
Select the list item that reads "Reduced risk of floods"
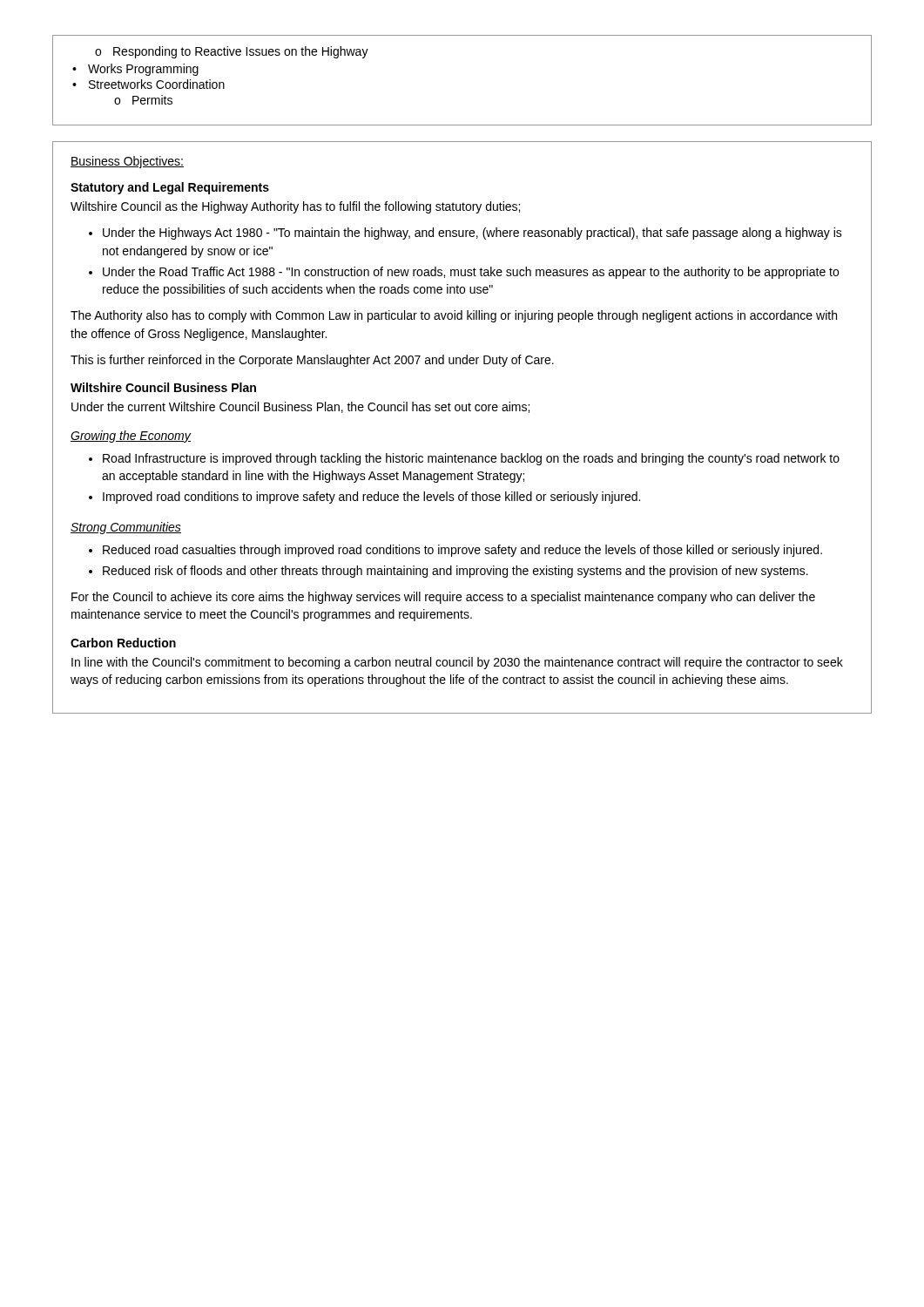[455, 571]
